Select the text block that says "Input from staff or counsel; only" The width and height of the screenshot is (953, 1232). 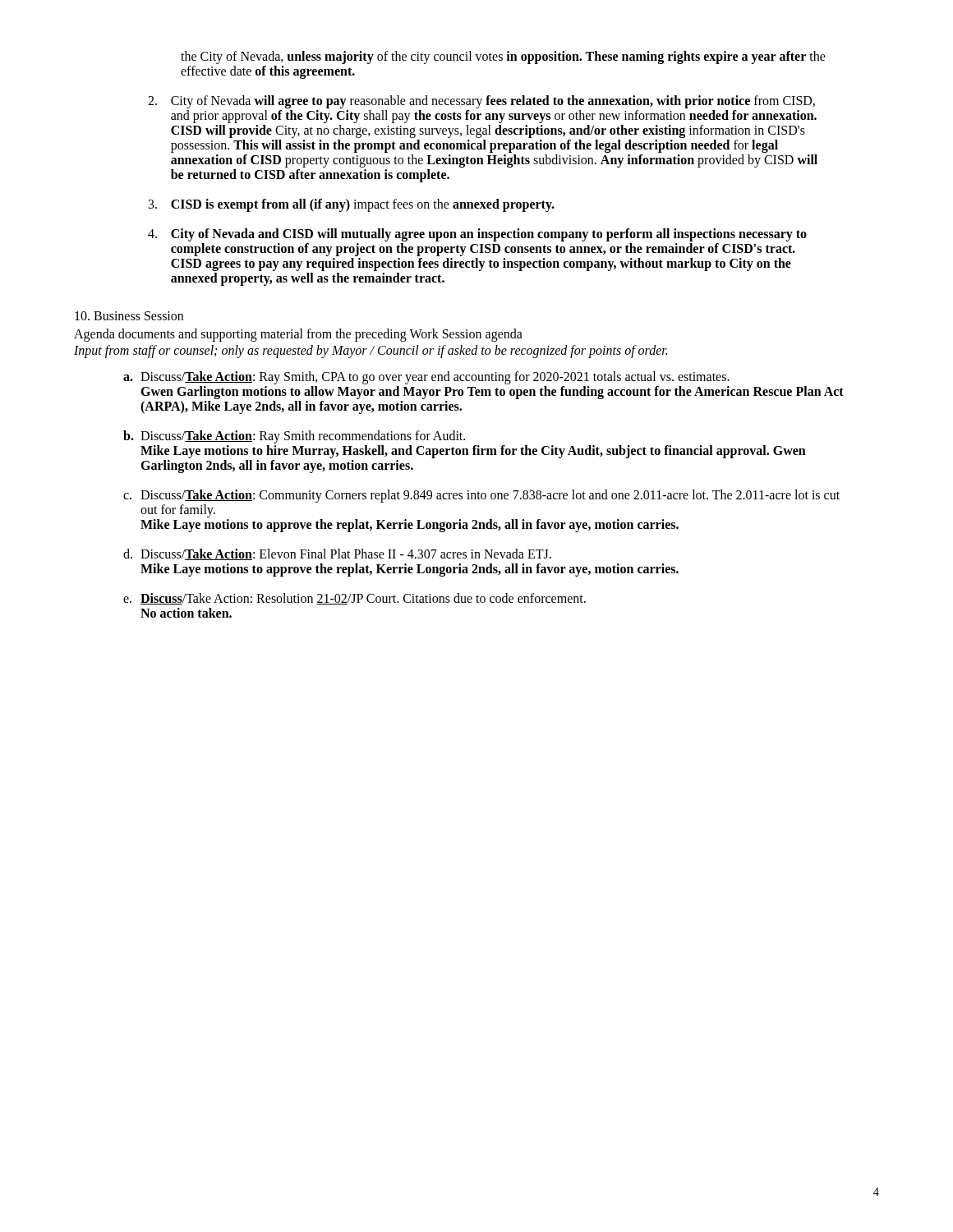(x=371, y=350)
